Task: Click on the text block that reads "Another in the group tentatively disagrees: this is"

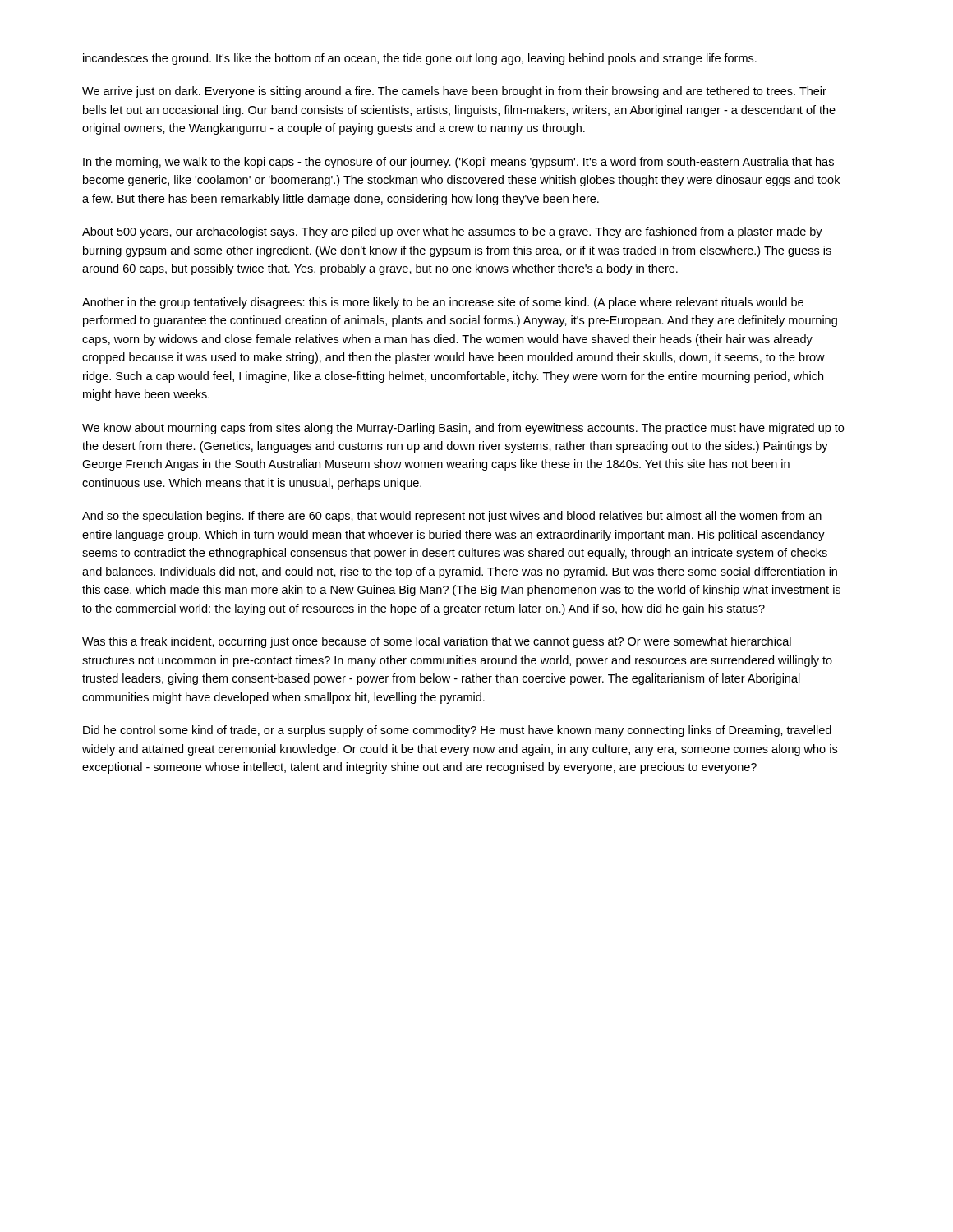Action: [x=460, y=348]
